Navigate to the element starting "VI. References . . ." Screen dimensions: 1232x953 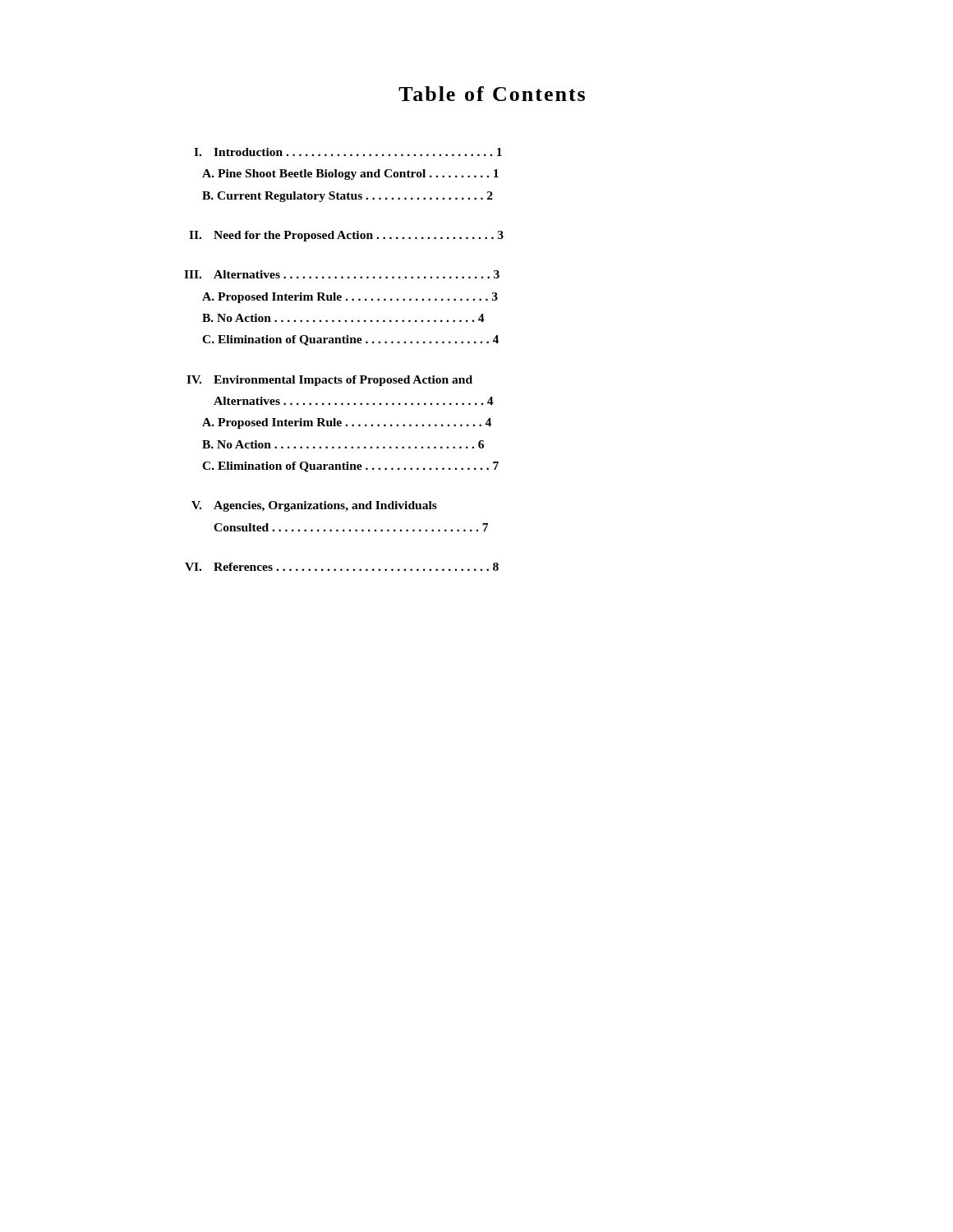493,567
